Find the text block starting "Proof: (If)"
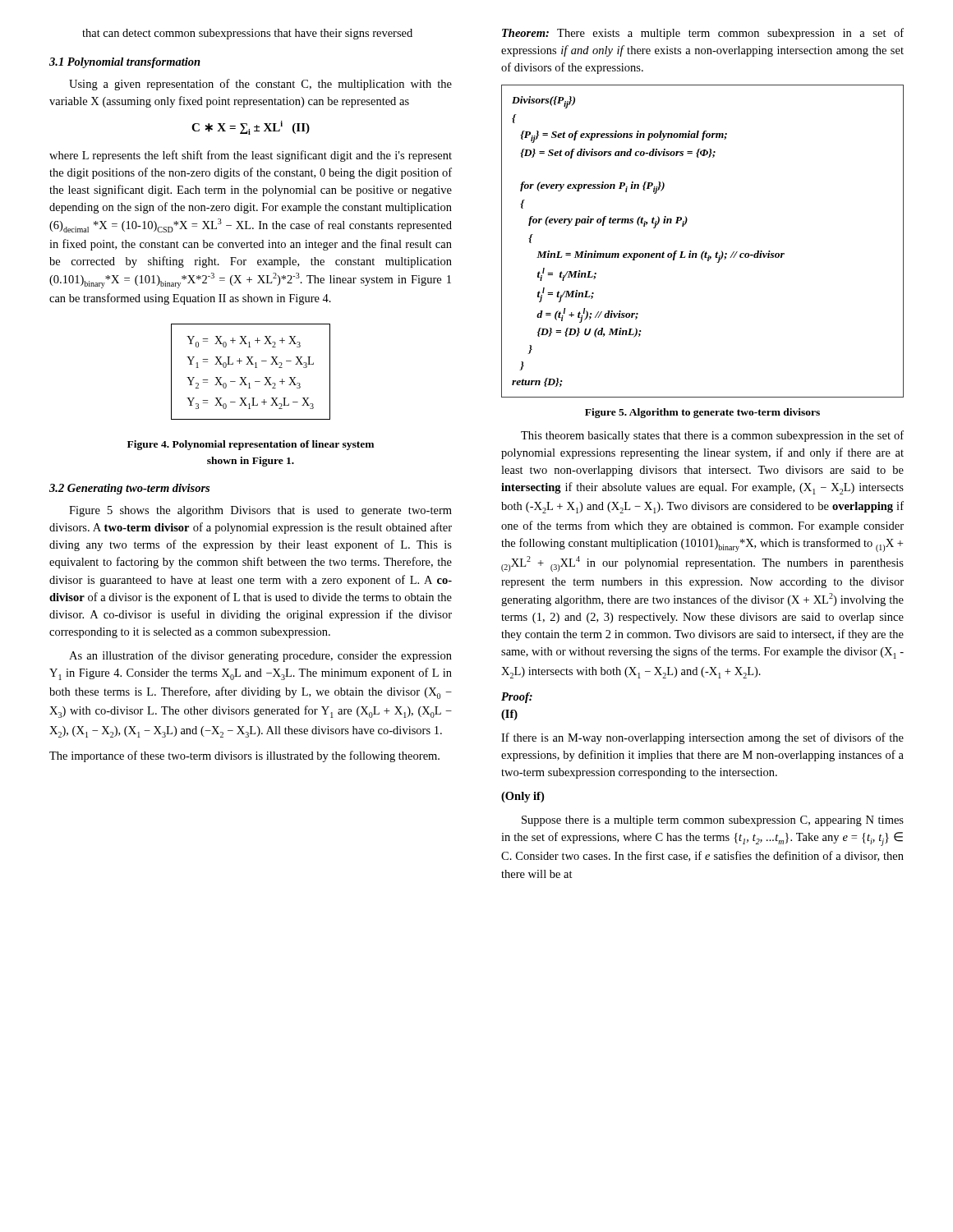 pyautogui.click(x=517, y=705)
